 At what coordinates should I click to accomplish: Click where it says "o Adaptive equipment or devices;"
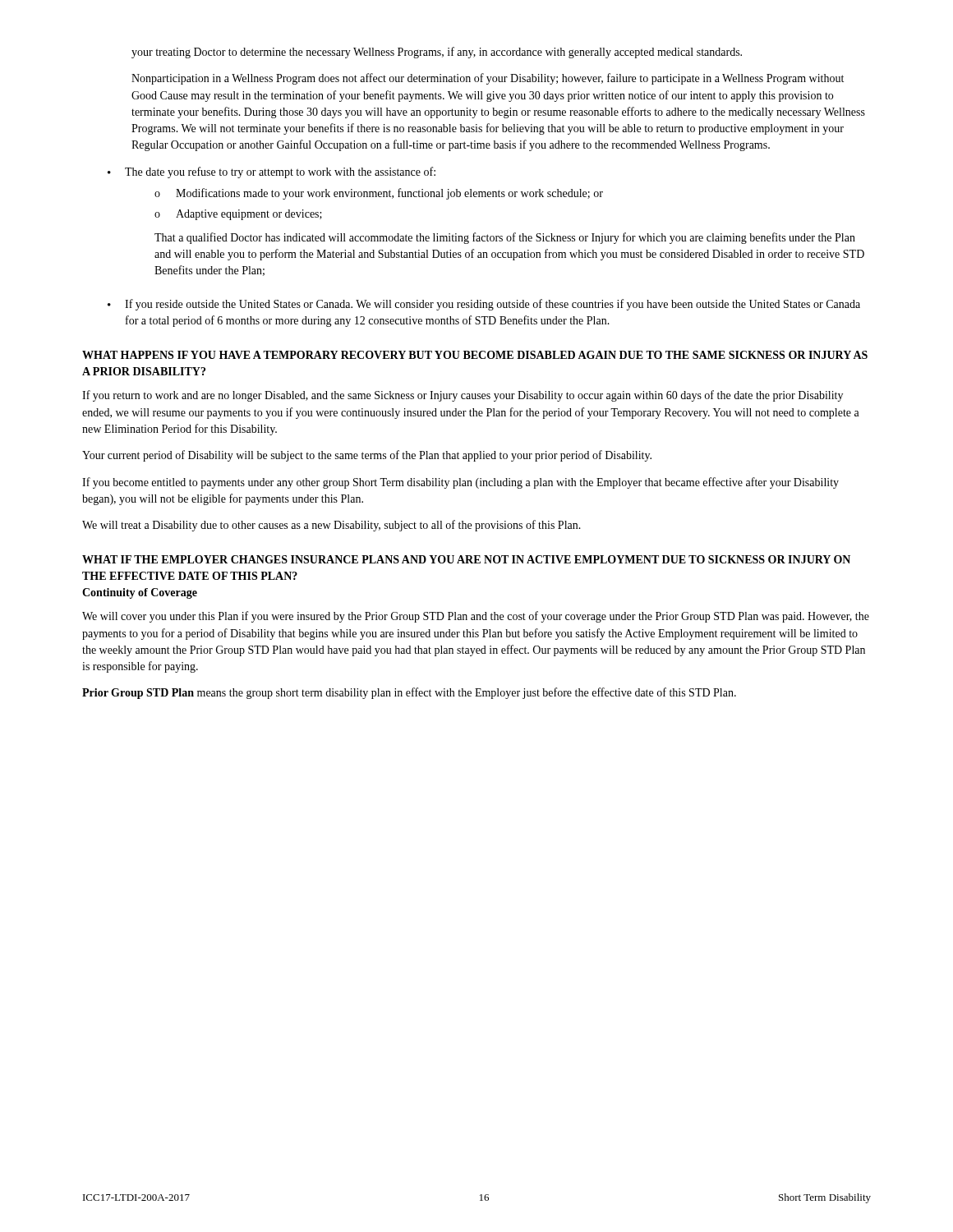click(x=238, y=215)
